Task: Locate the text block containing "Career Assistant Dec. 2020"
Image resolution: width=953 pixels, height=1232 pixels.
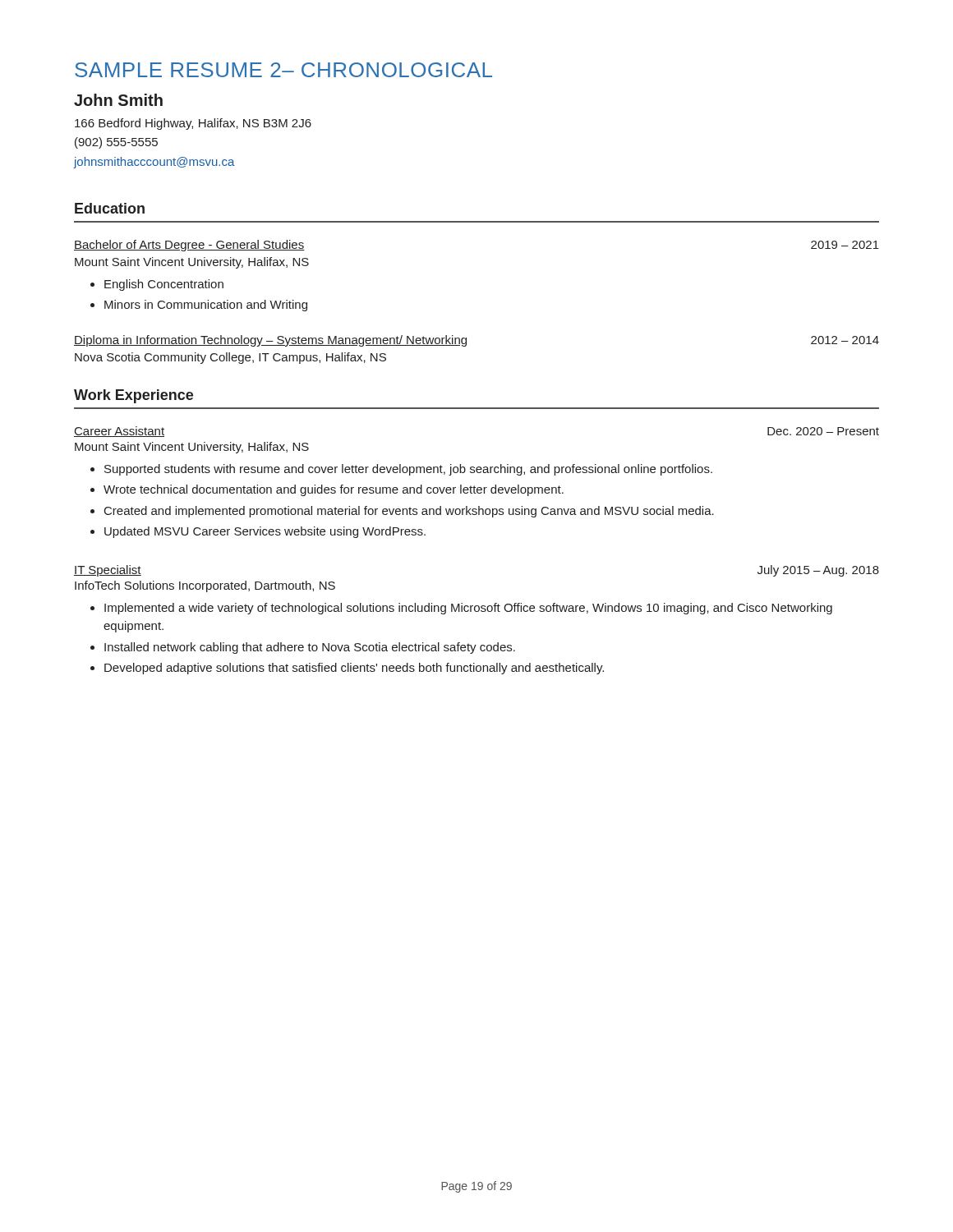Action: point(476,482)
